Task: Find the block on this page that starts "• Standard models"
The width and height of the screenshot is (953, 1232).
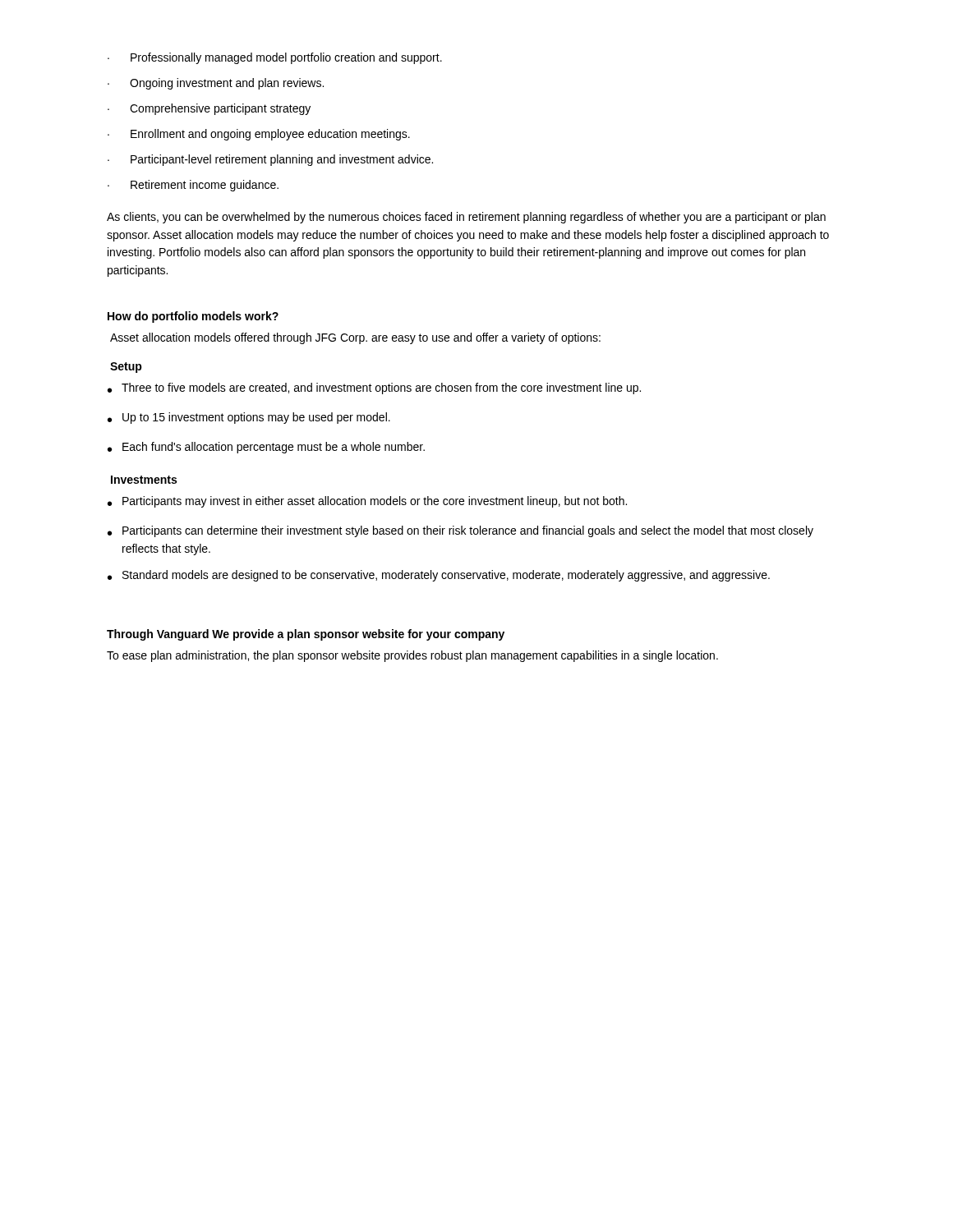Action: pos(476,577)
